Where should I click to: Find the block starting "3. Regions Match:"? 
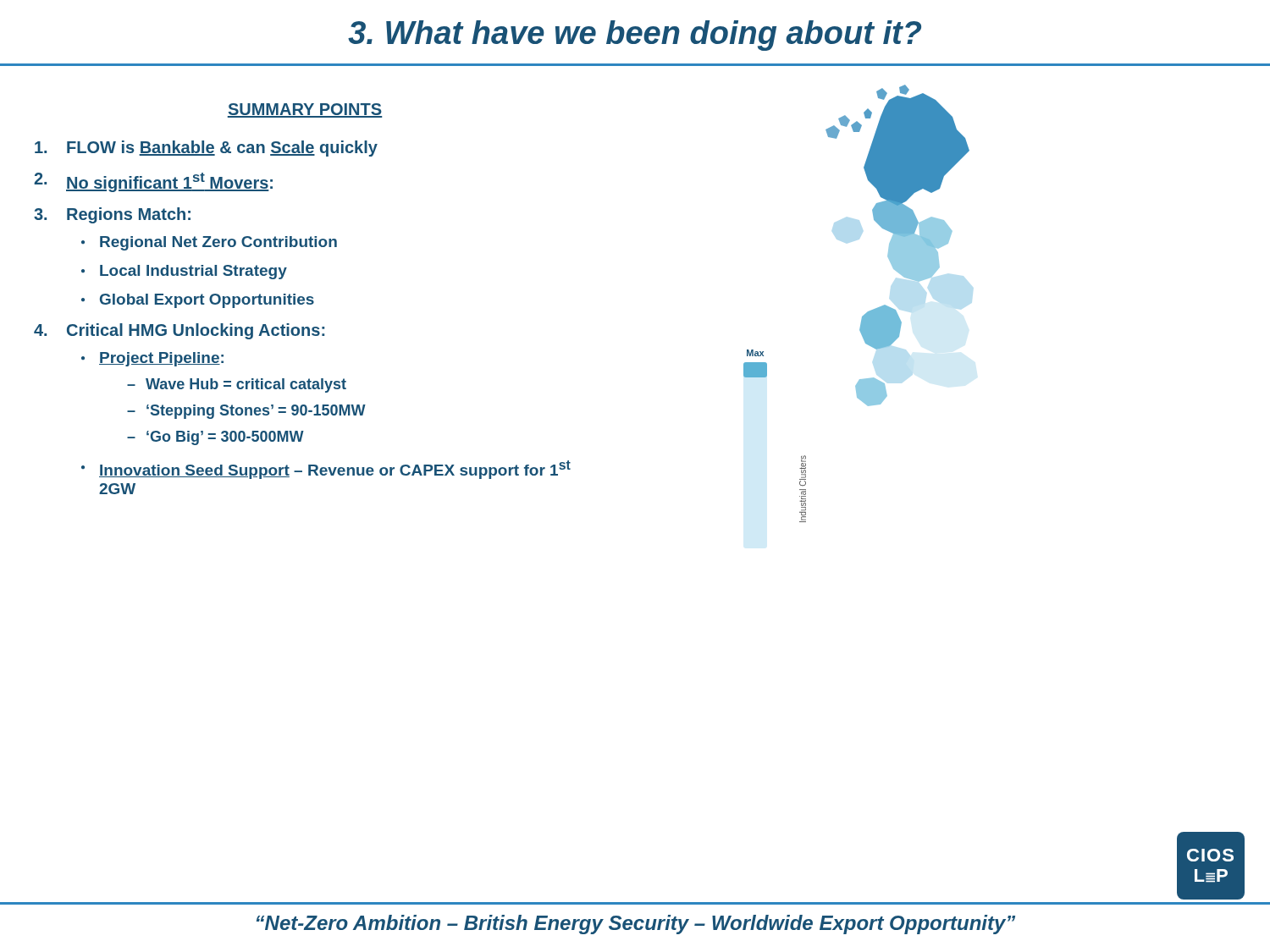[113, 214]
